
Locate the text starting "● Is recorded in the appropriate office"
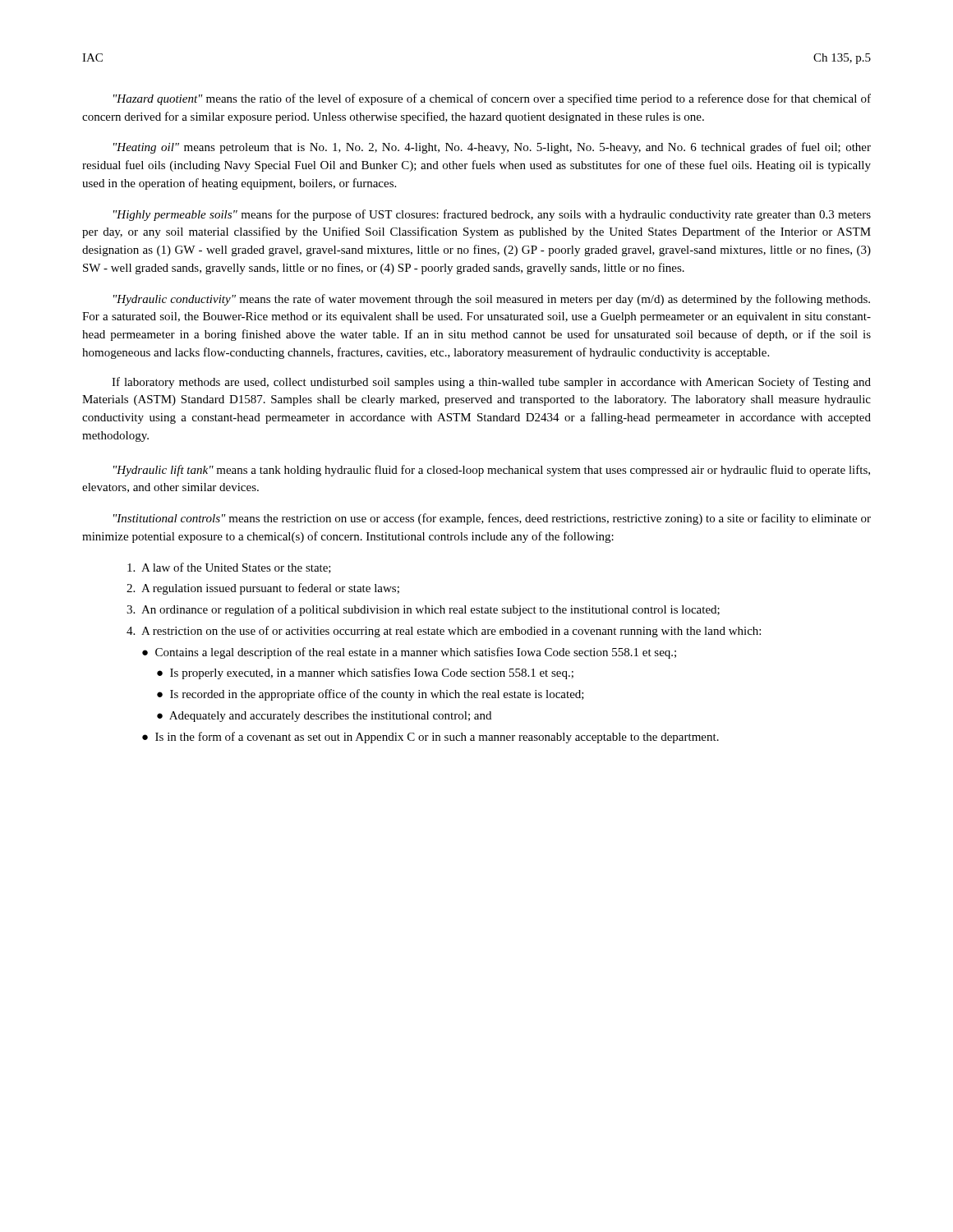point(370,694)
